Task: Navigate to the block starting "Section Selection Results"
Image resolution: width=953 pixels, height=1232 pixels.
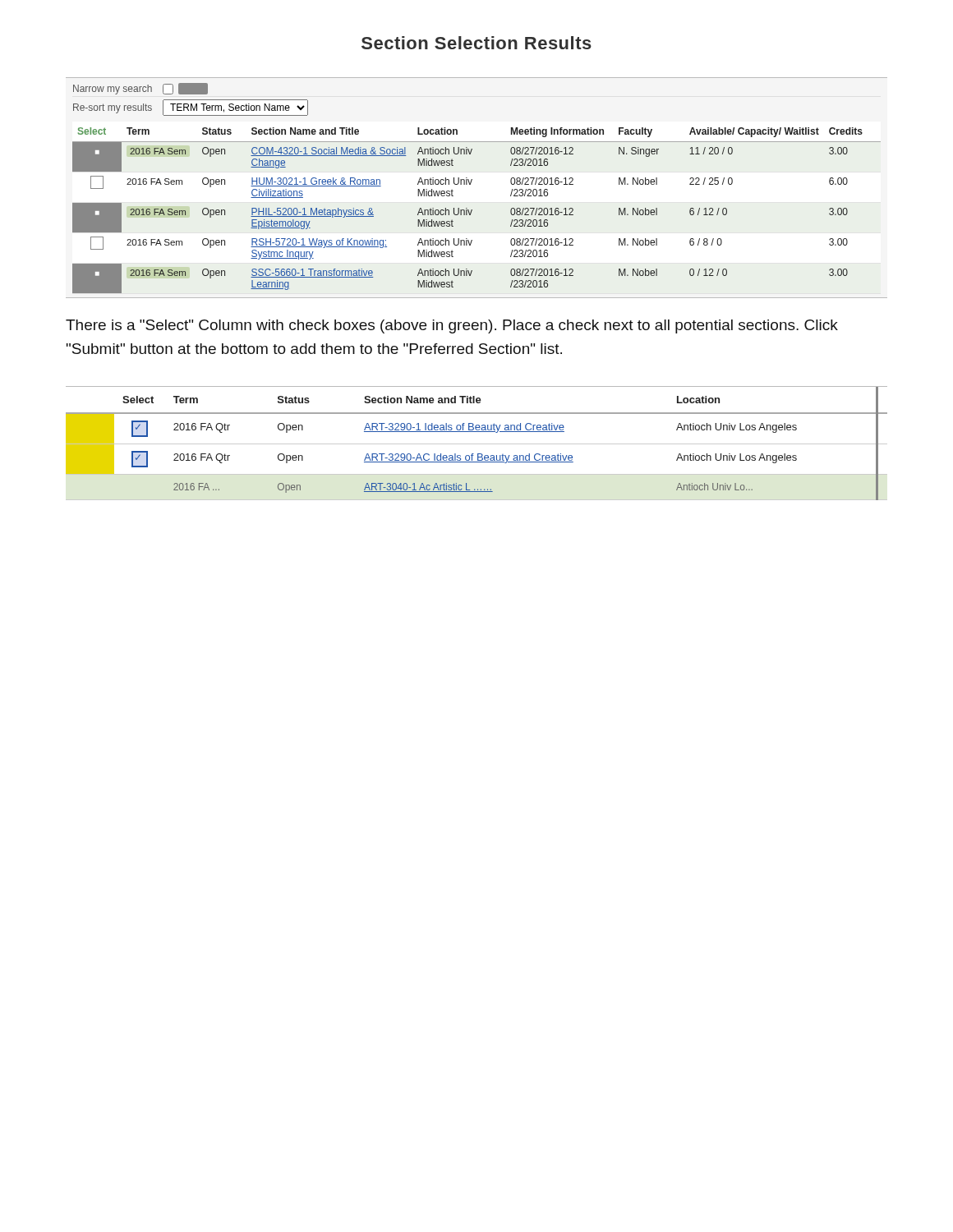Action: click(476, 43)
